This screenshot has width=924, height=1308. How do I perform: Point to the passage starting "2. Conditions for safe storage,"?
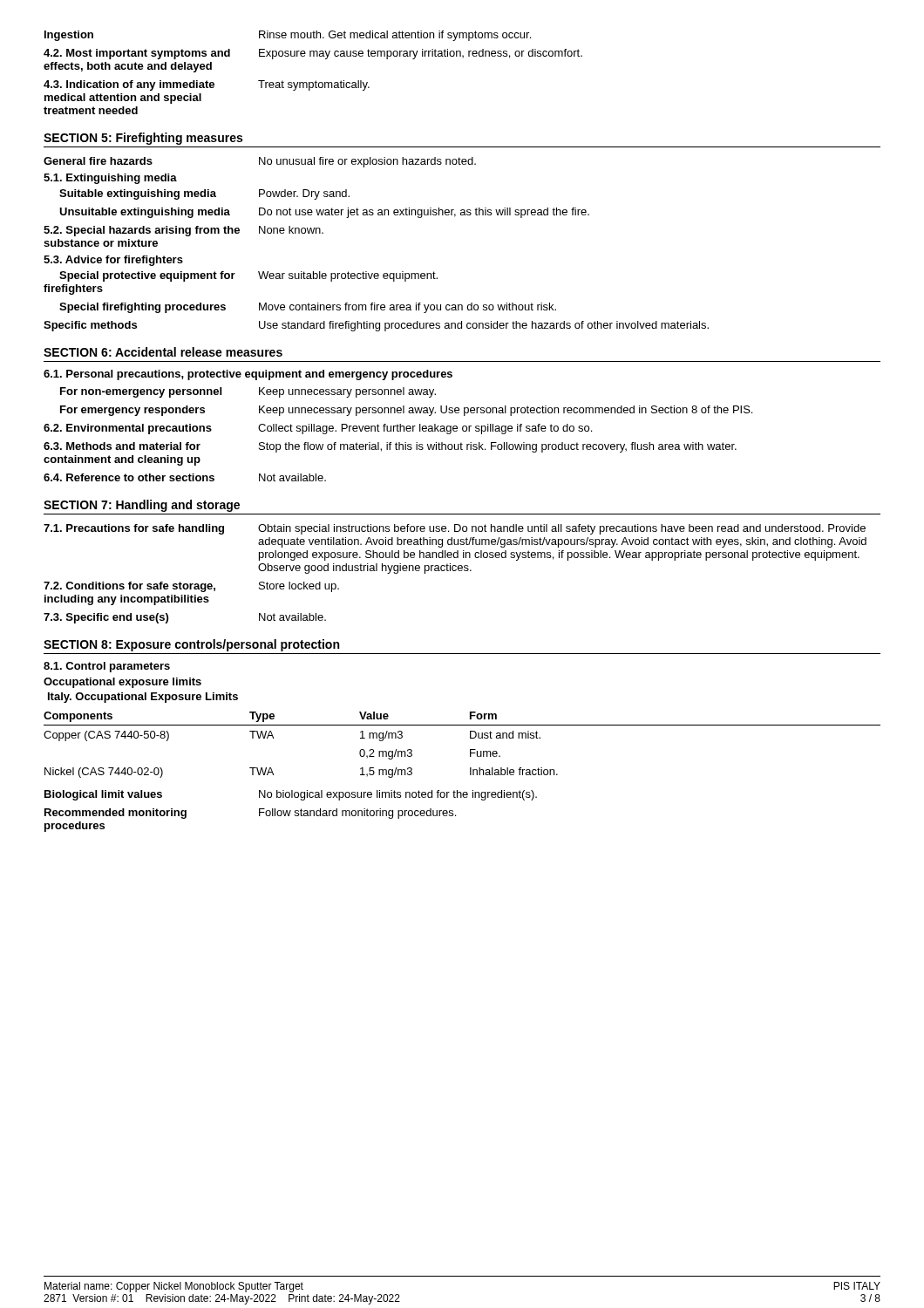click(x=191, y=587)
